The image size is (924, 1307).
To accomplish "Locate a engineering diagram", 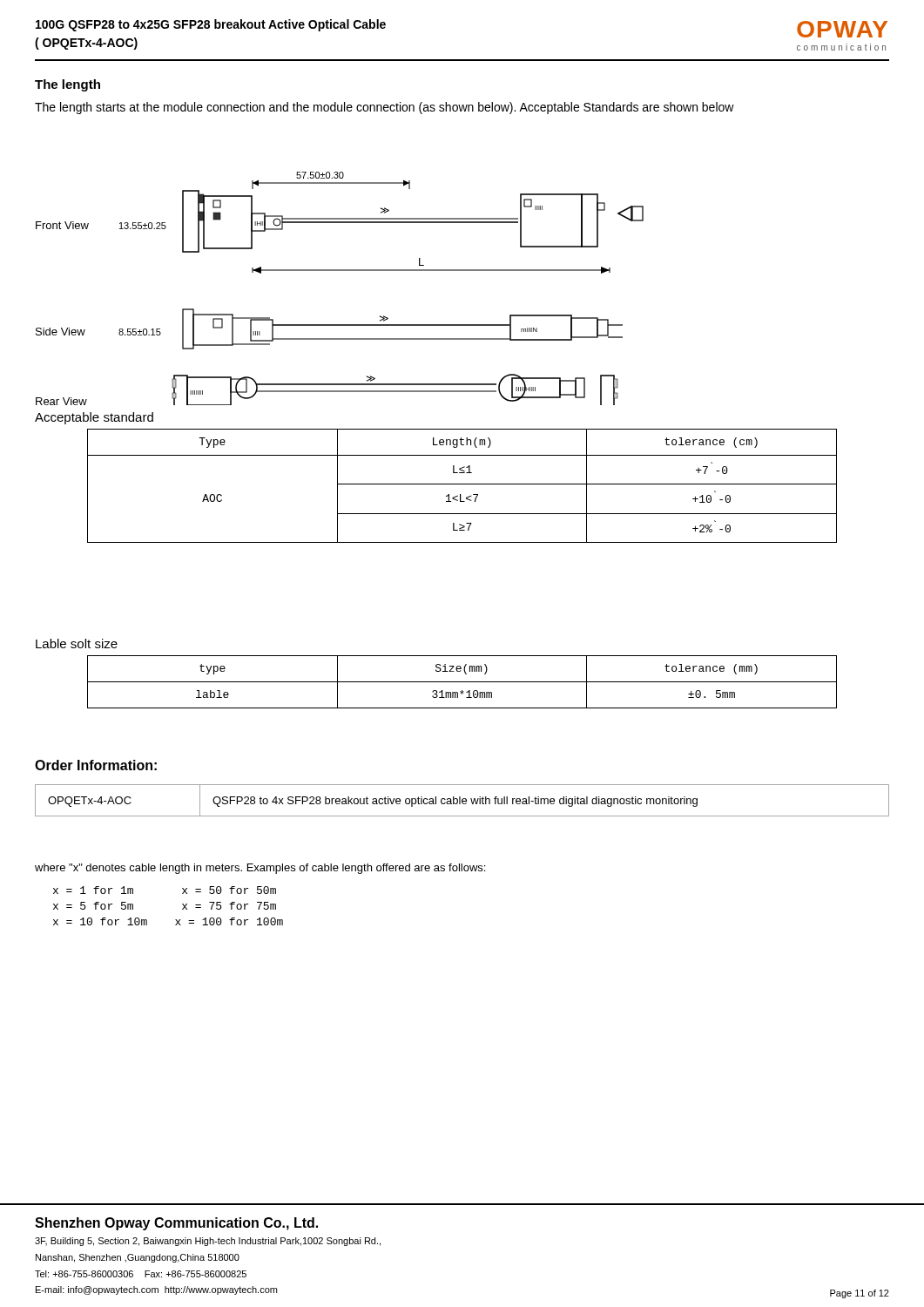I will pos(462,270).
